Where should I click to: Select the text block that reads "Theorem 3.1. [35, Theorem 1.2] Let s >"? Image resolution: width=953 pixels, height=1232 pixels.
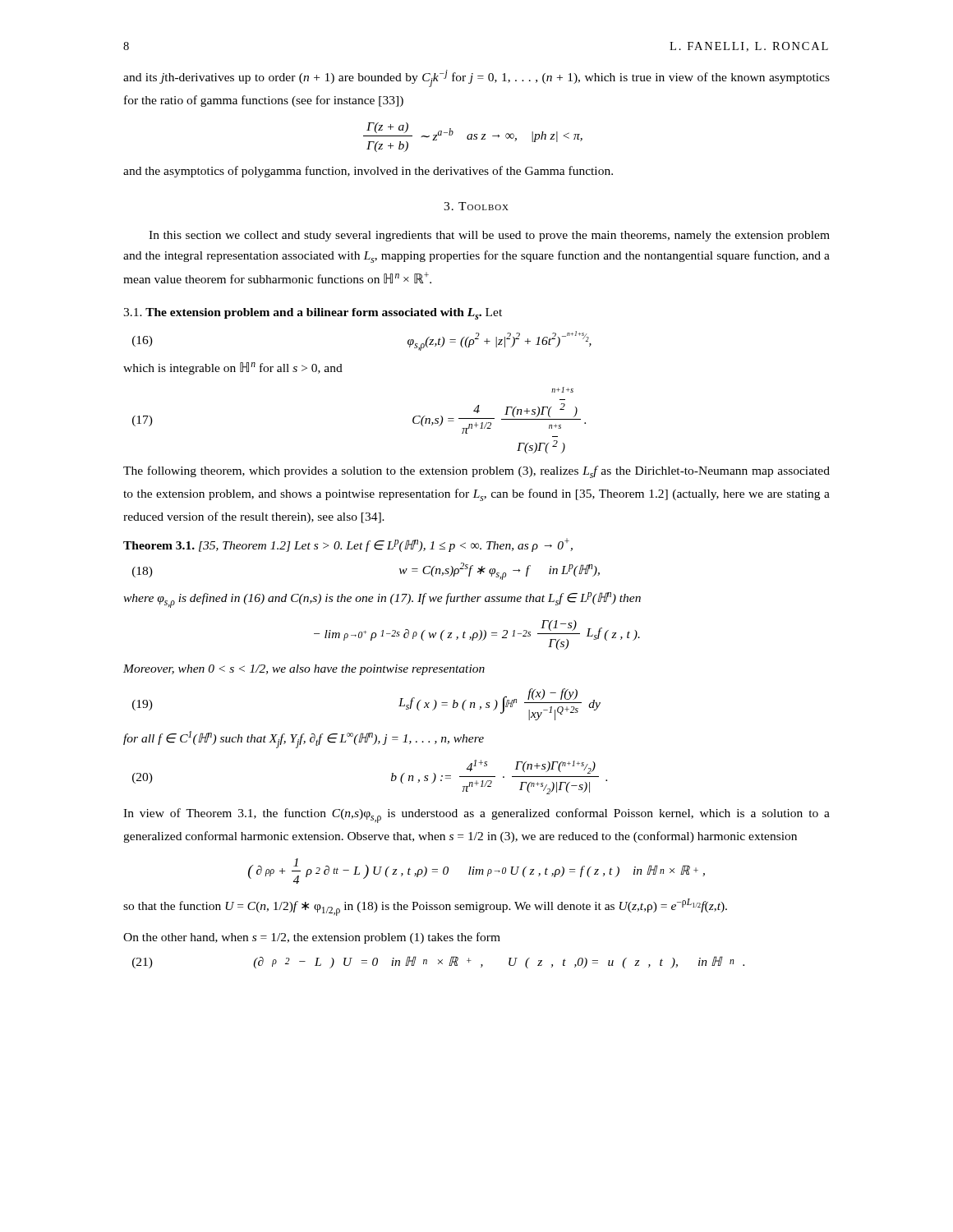pos(348,544)
